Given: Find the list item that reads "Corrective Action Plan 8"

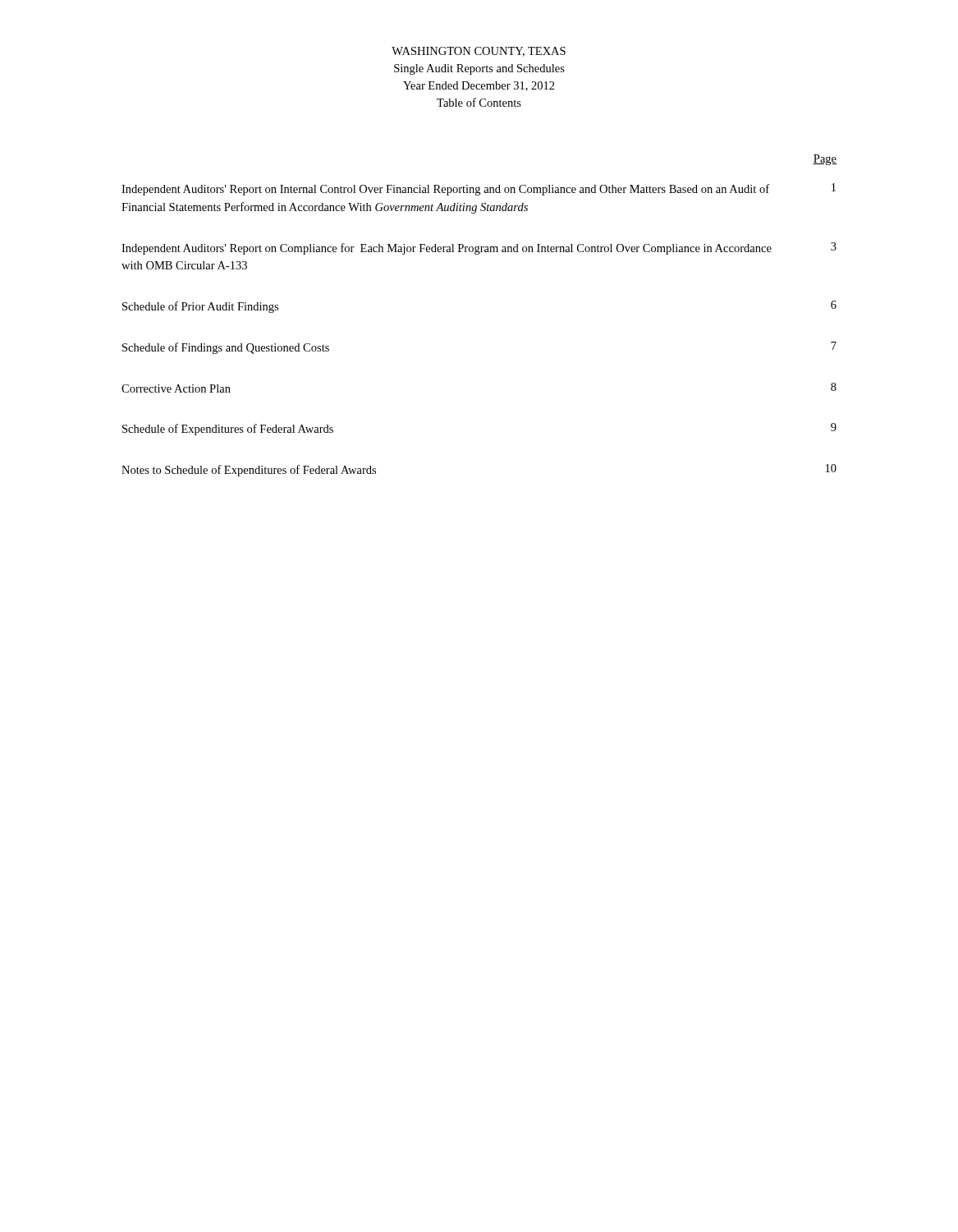Looking at the screenshot, I should pos(179,387).
